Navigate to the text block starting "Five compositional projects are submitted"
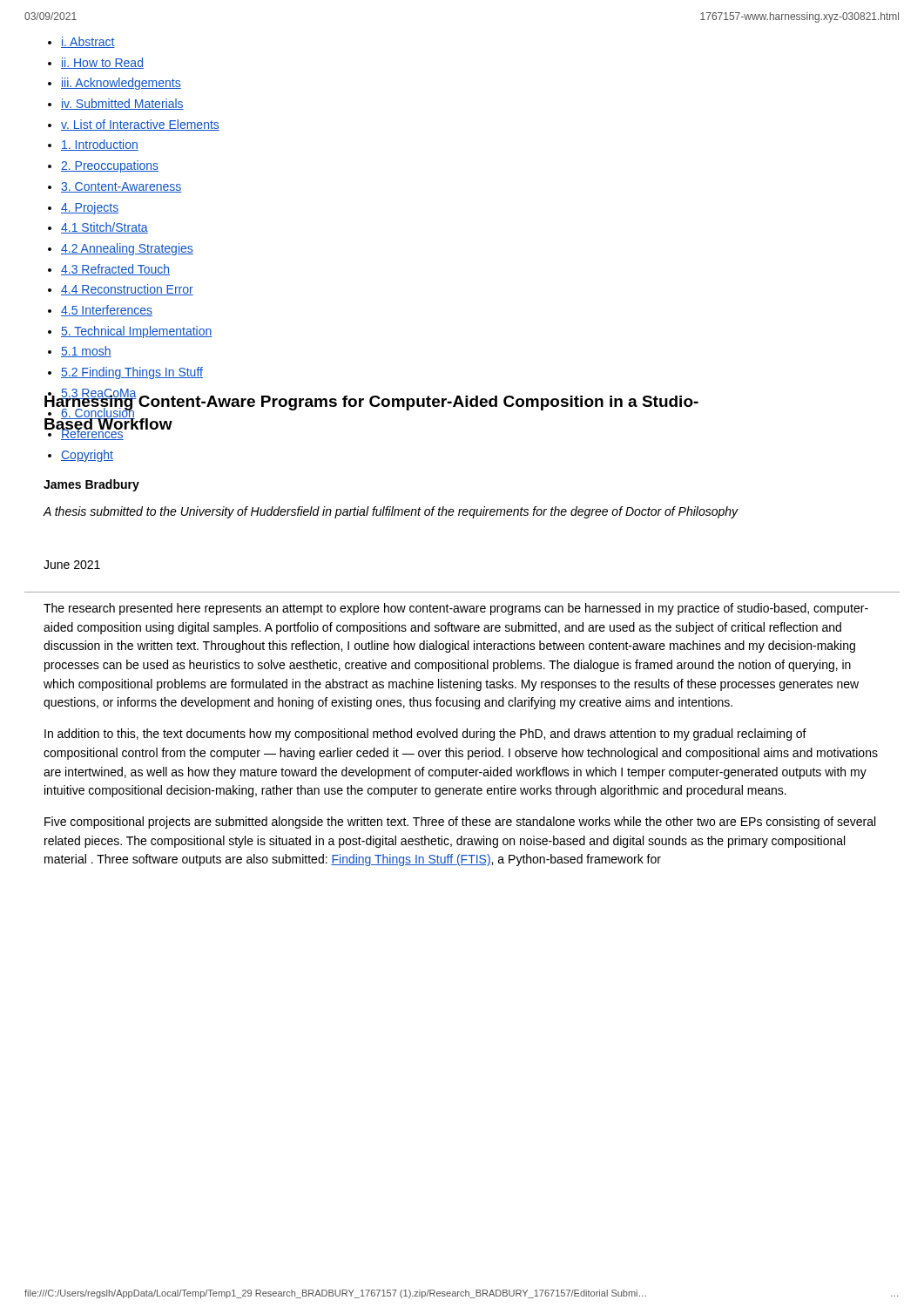 tap(460, 840)
